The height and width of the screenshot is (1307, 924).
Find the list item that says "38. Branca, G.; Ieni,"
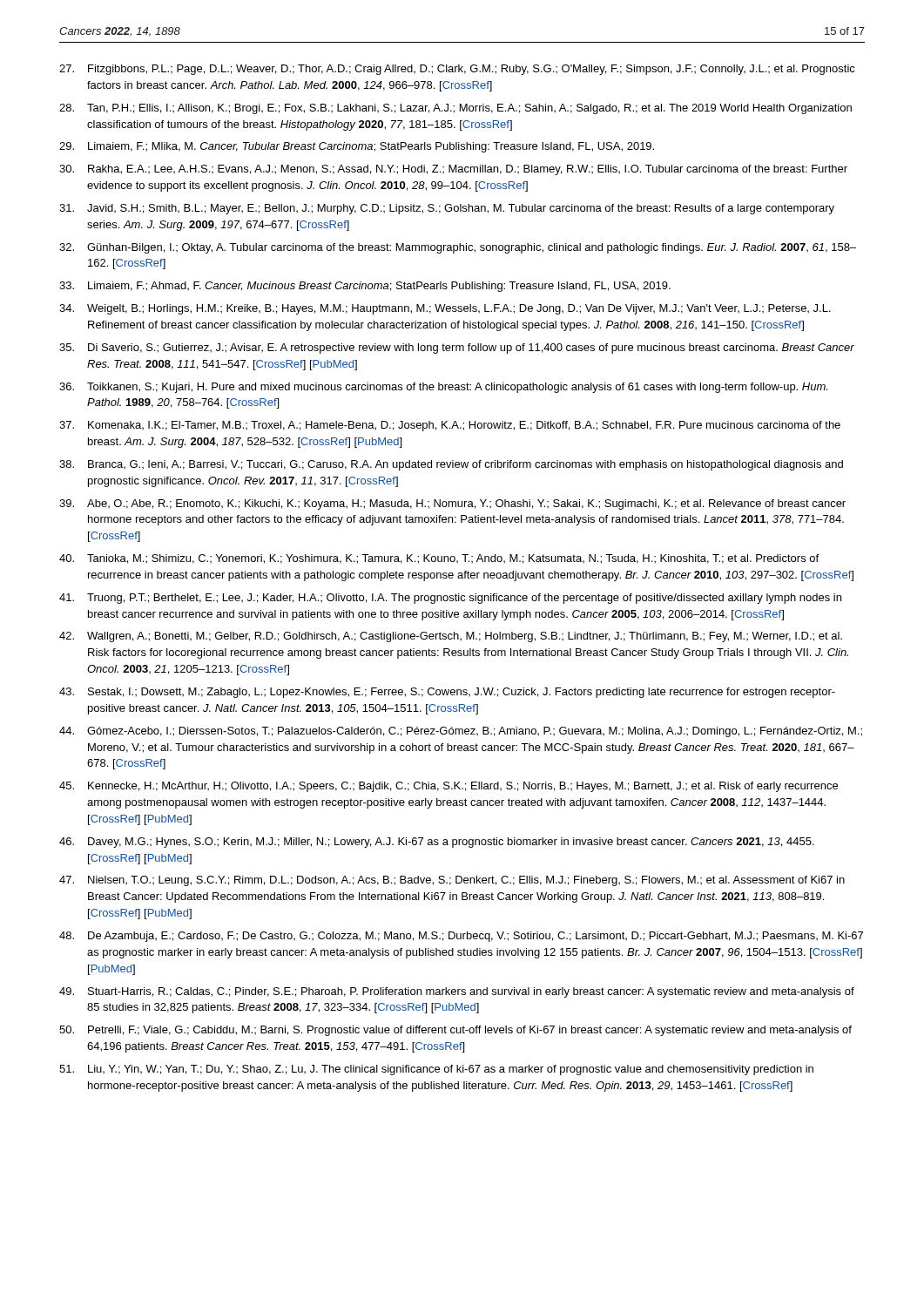[462, 473]
